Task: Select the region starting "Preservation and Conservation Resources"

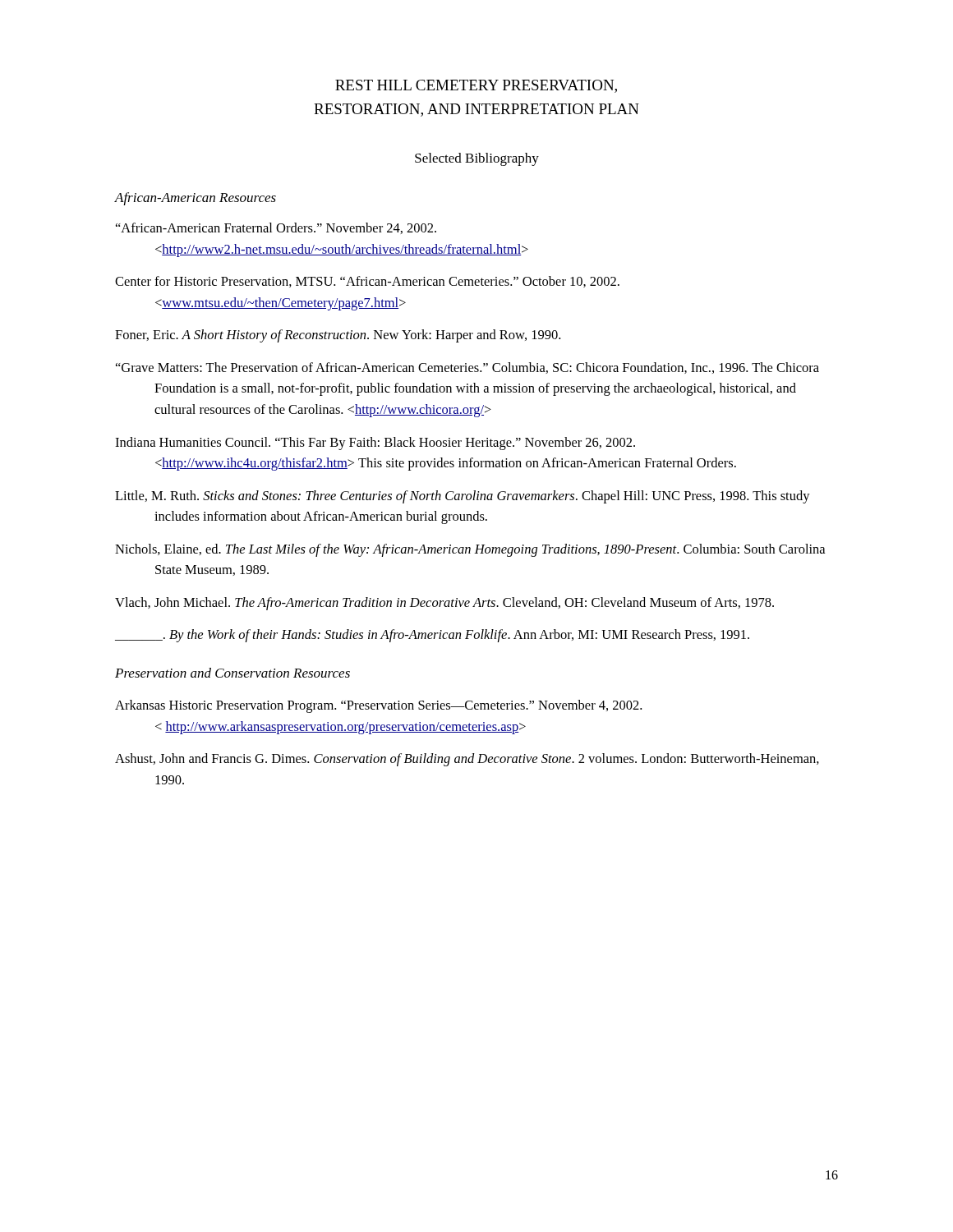Action: click(x=233, y=673)
